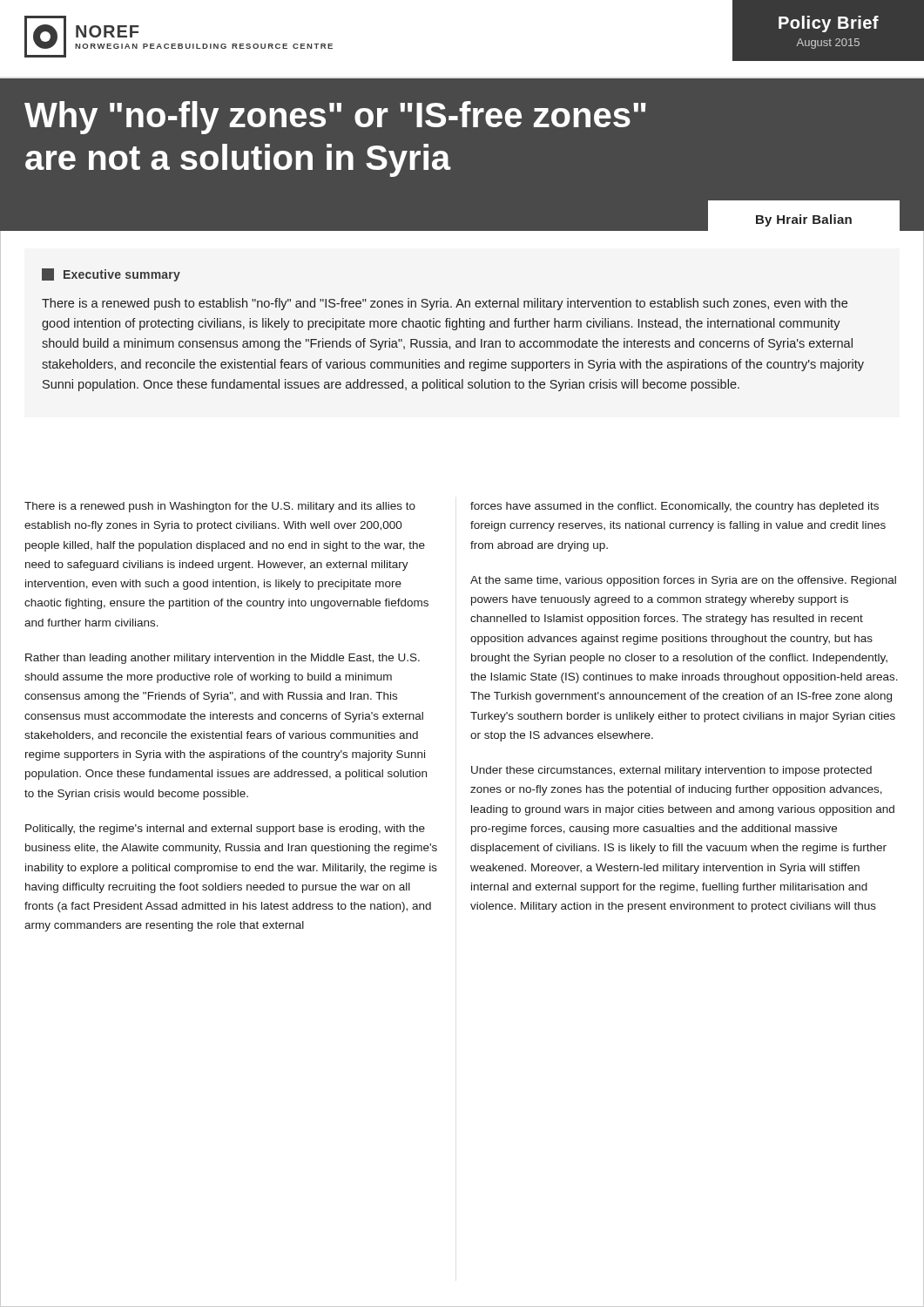Select the text with the text "By Hrair Balian"
This screenshot has height=1307, width=924.
click(x=804, y=219)
